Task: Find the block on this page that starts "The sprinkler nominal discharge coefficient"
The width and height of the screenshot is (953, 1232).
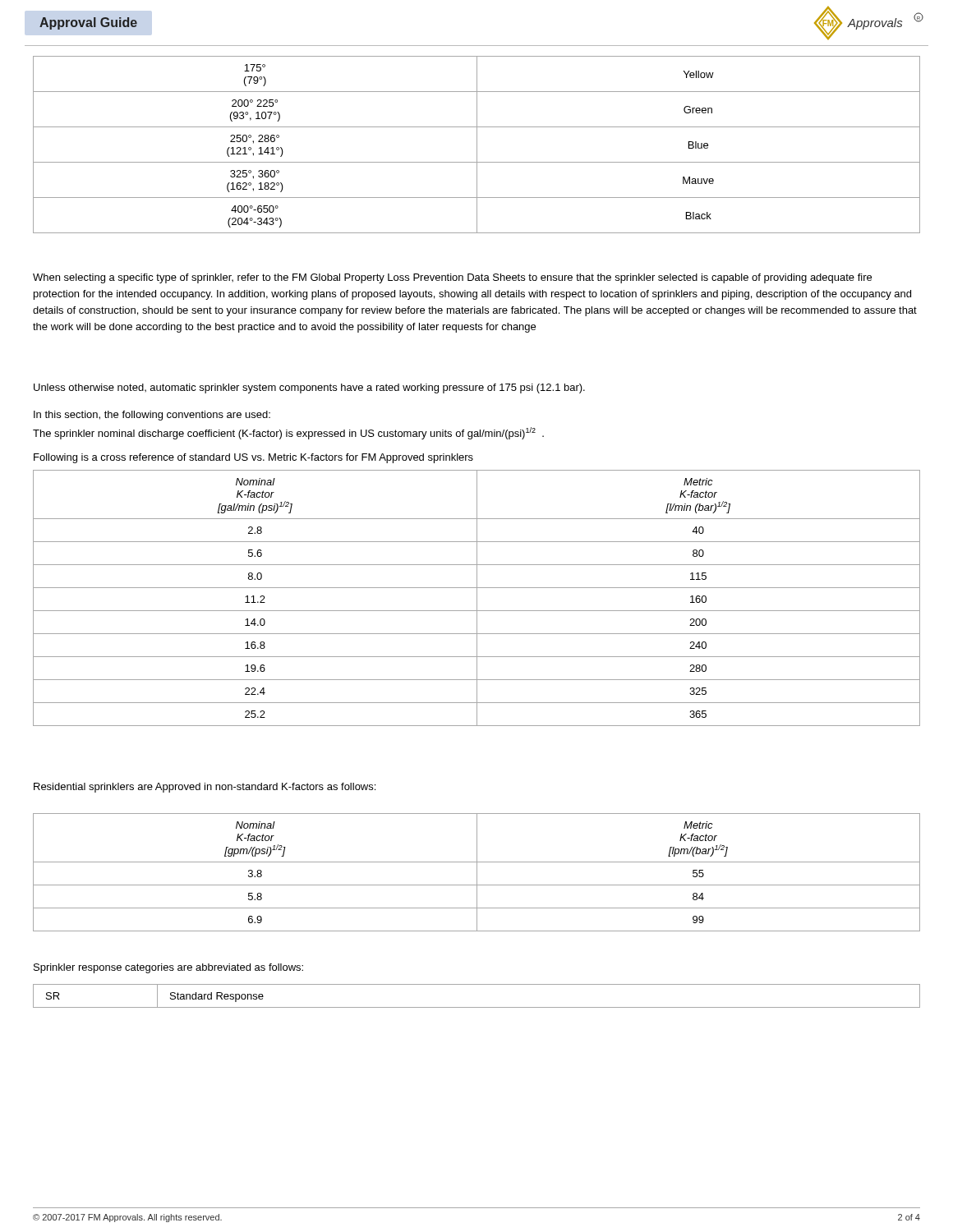Action: 289,433
